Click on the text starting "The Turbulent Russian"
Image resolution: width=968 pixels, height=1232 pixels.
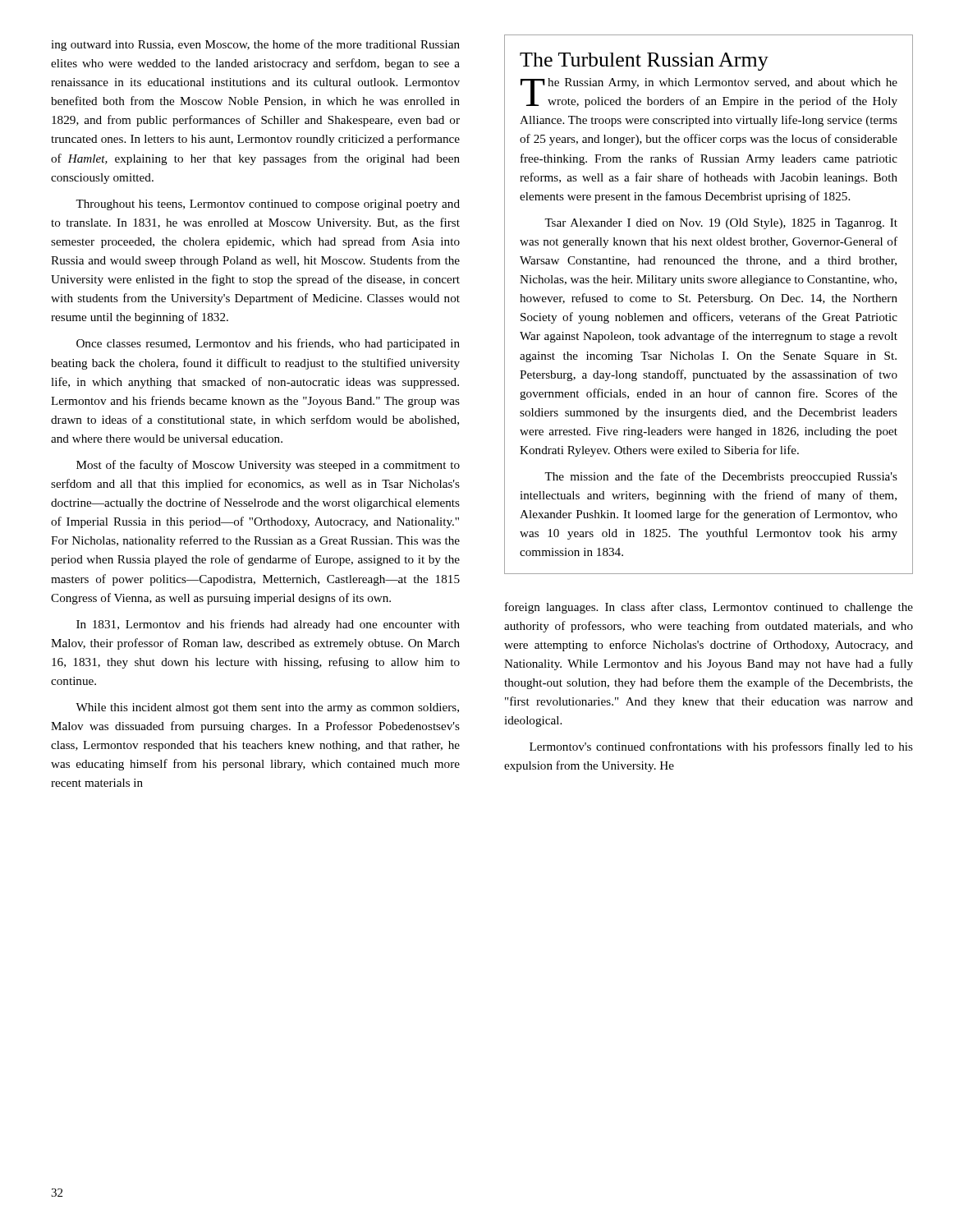709,60
